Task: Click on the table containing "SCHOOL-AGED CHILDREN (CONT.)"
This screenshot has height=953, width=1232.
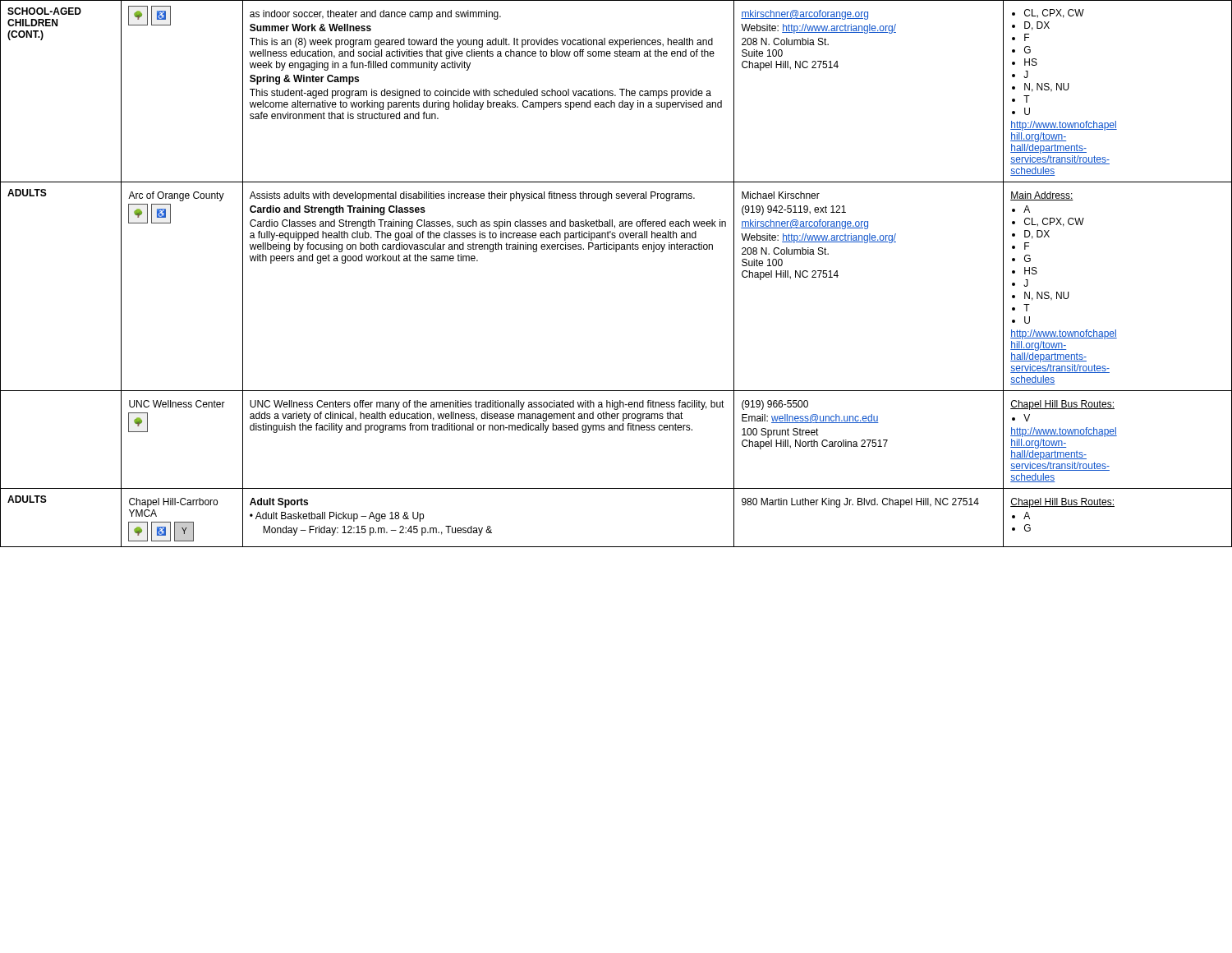Action: tap(616, 274)
